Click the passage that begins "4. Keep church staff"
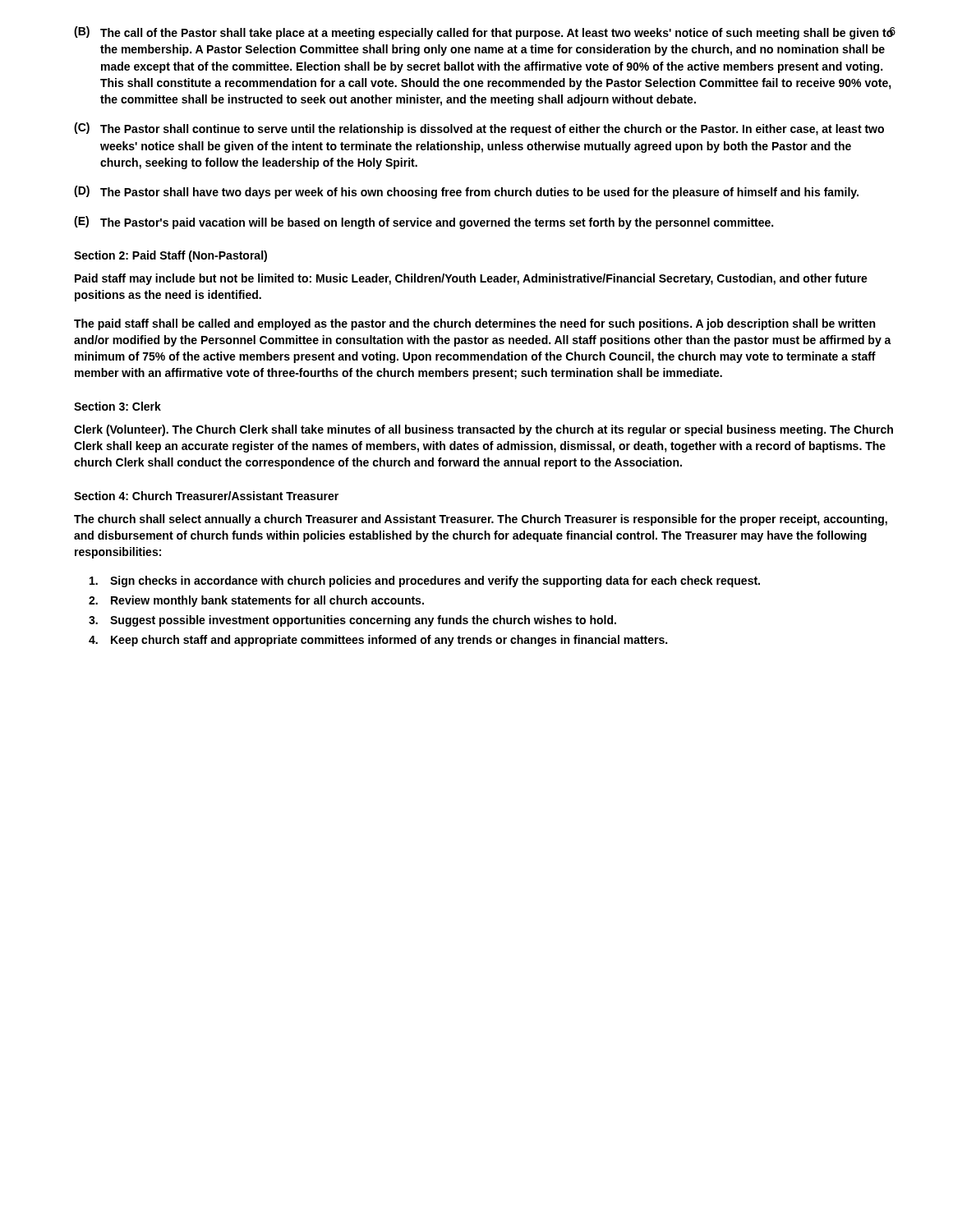This screenshot has height=1232, width=953. pyautogui.click(x=378, y=640)
